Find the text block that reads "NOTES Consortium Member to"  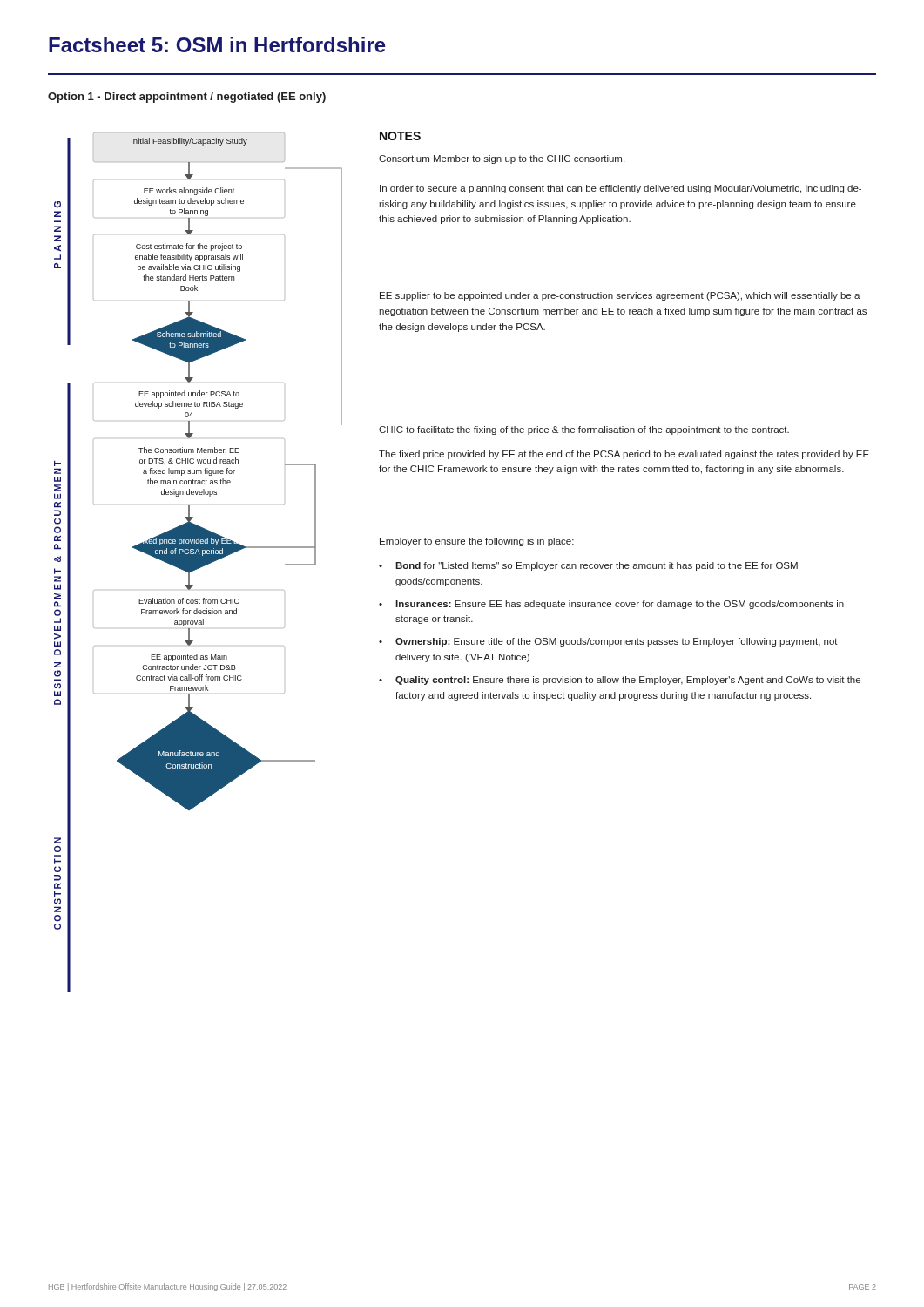pos(626,416)
